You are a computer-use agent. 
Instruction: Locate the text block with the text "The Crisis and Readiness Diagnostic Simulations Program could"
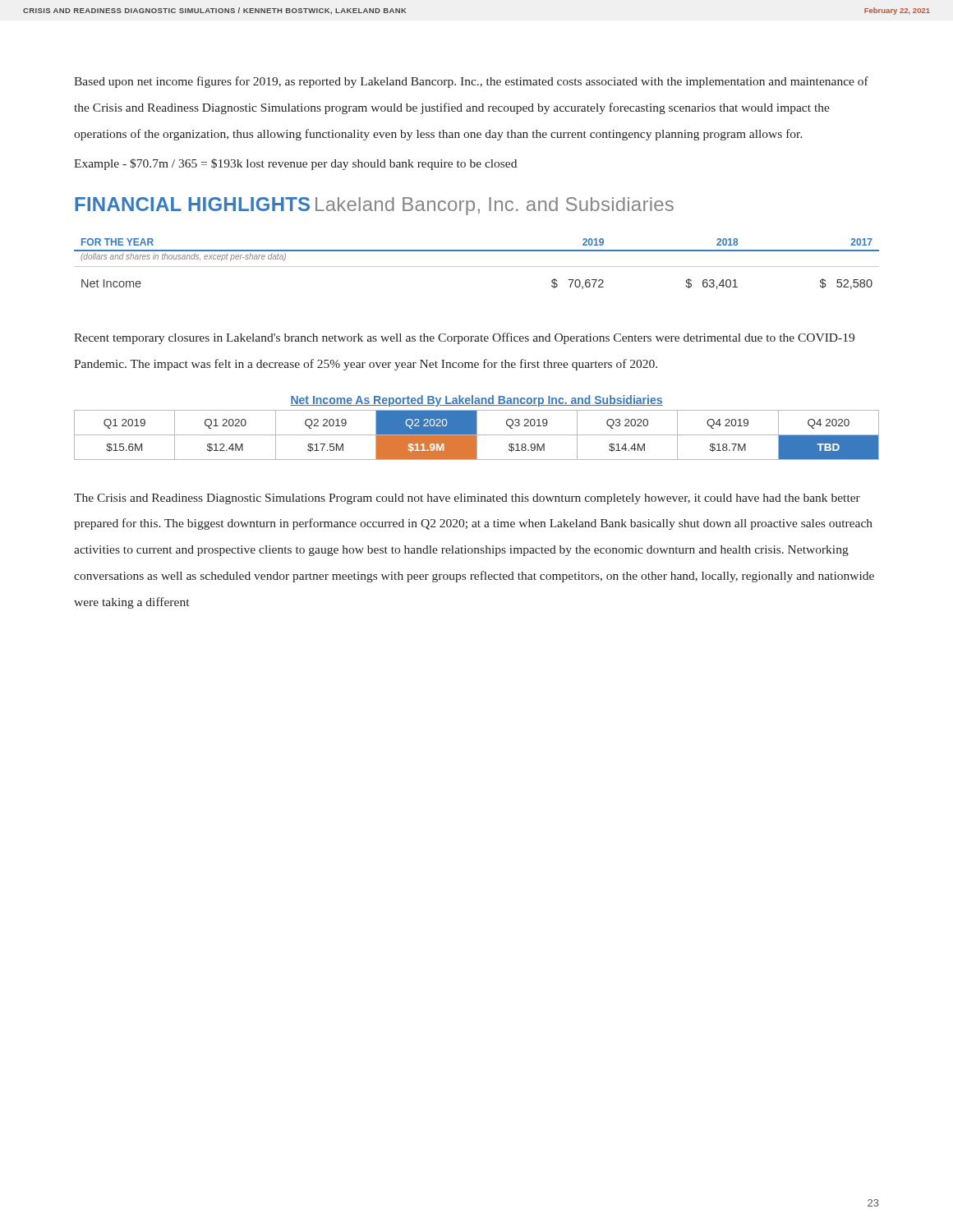(474, 549)
